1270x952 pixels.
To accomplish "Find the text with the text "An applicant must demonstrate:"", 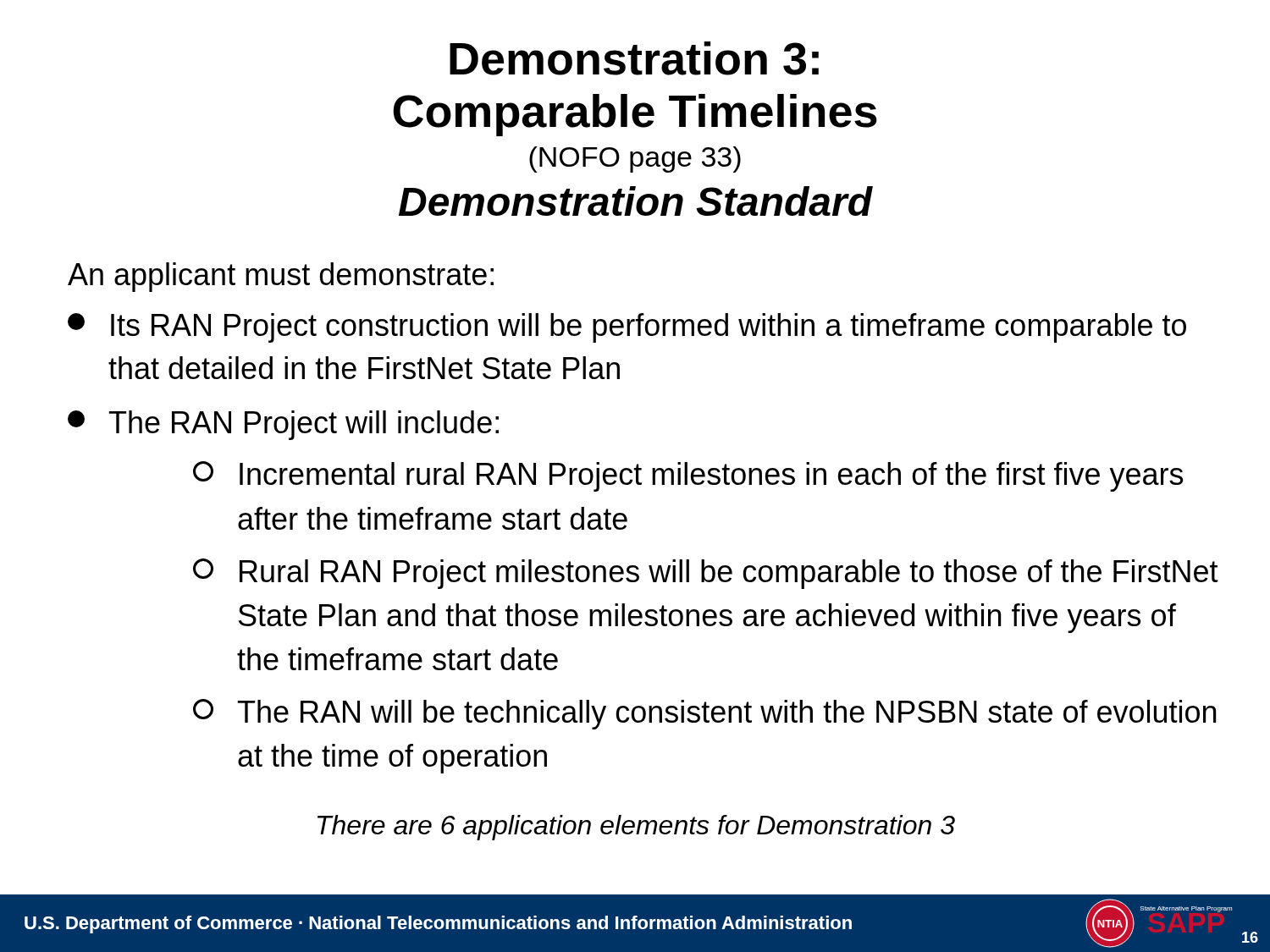I will pyautogui.click(x=282, y=275).
